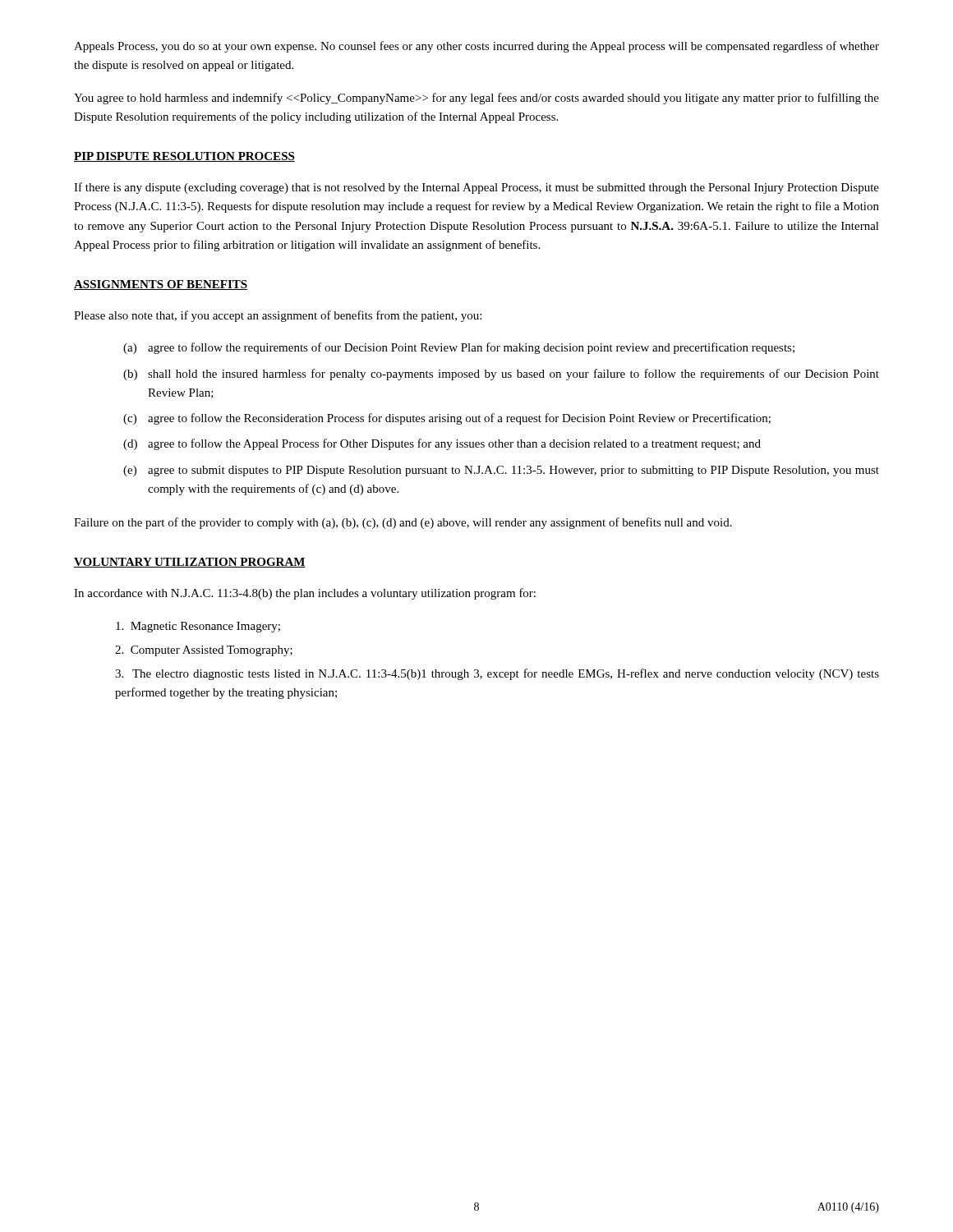Click on the list item that reads "2. Computer Assisted Tomography;"
The image size is (953, 1232).
(204, 649)
